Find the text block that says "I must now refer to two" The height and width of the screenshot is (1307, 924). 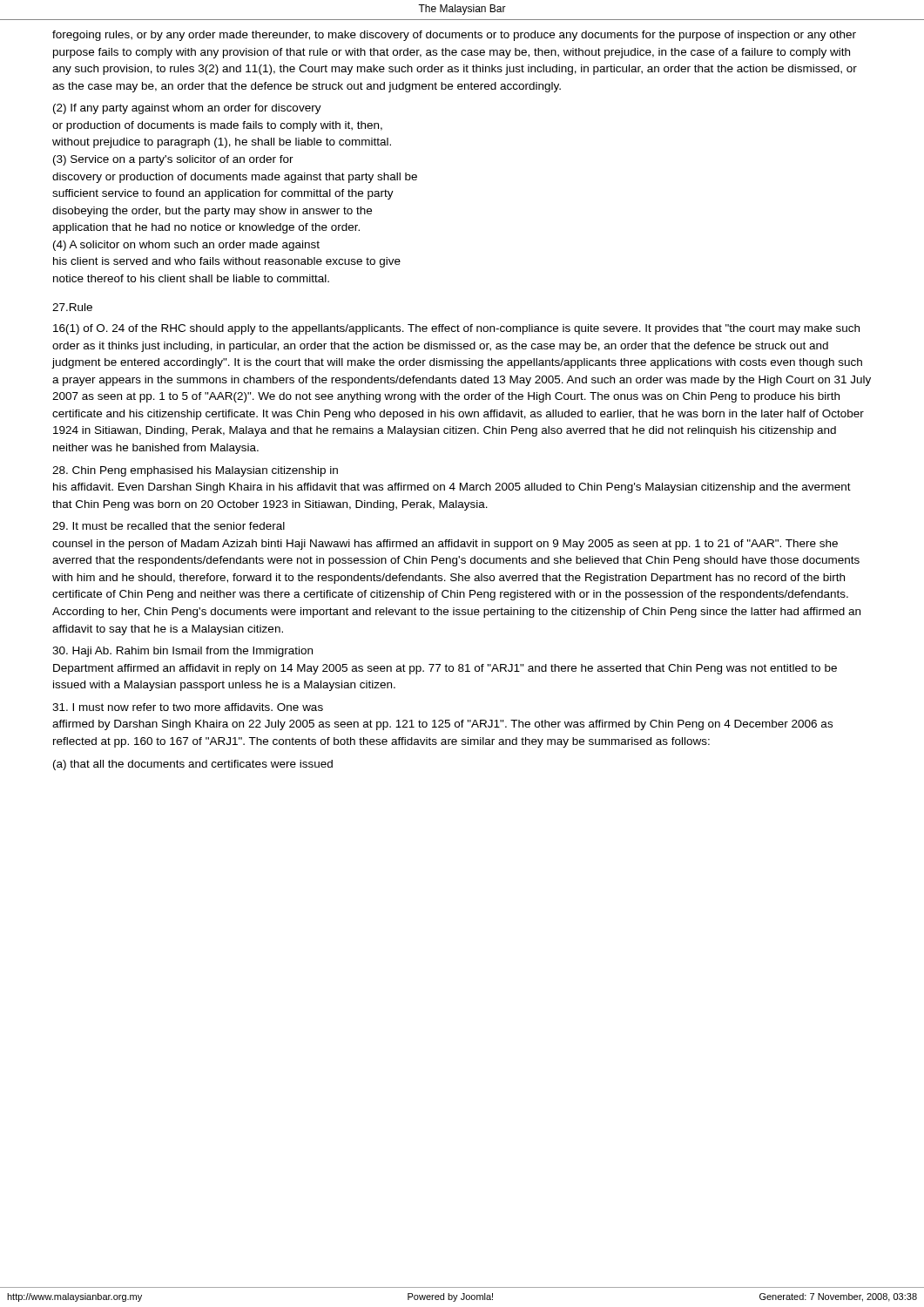coord(443,724)
